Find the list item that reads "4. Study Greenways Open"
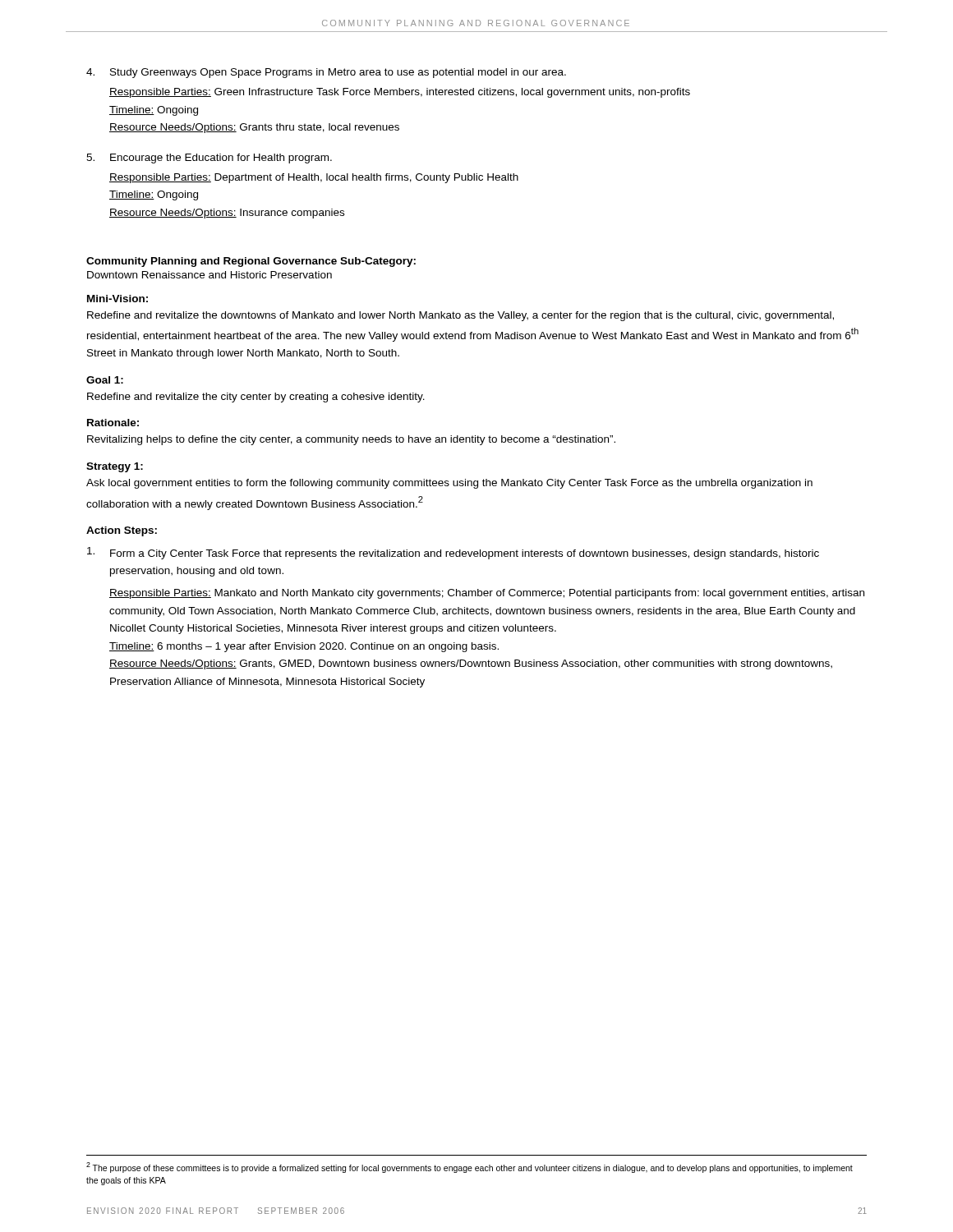This screenshot has height=1232, width=953. click(x=476, y=72)
